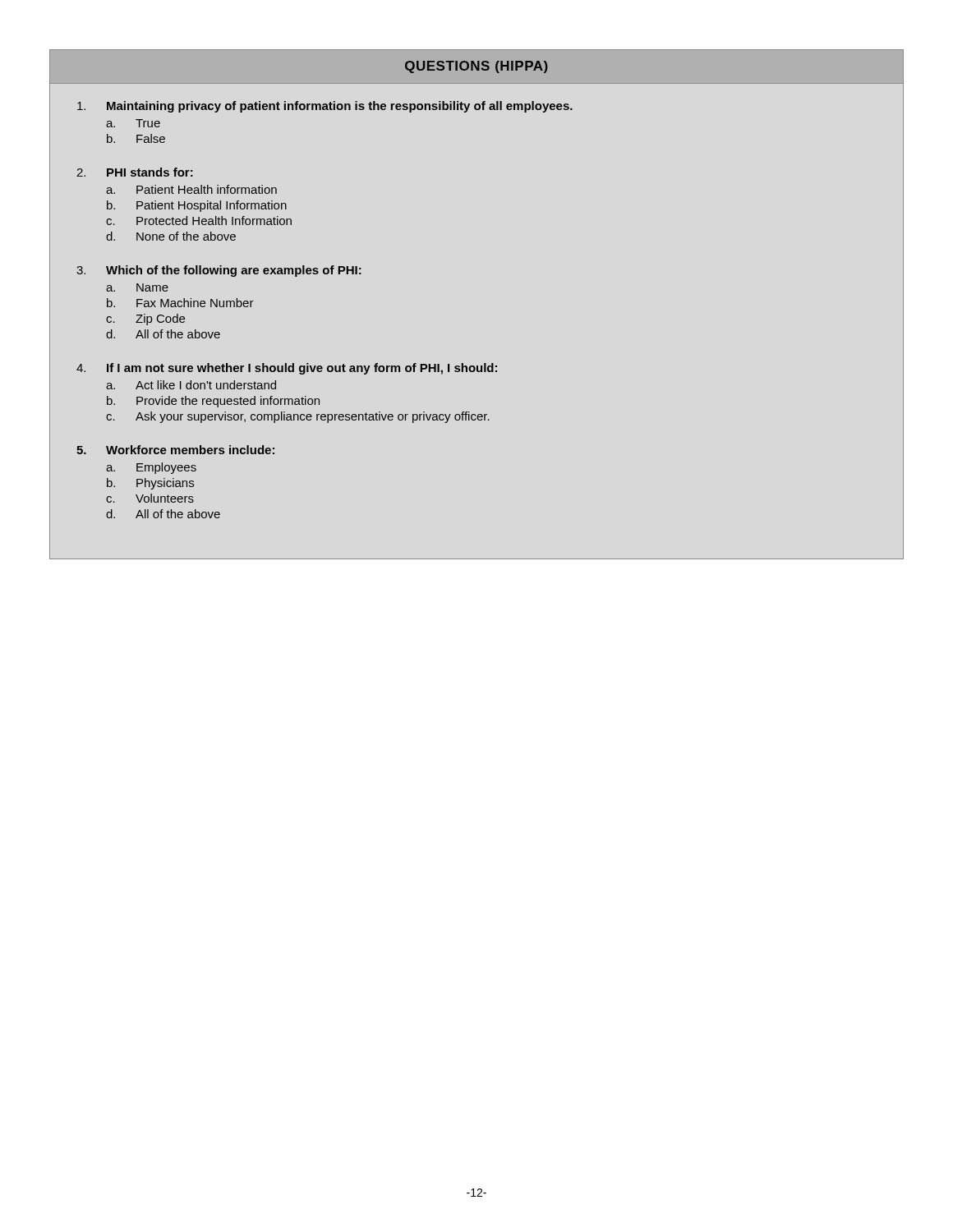Navigate to the element starting "2. PHI stands for: a.Patient"

(x=135, y=172)
